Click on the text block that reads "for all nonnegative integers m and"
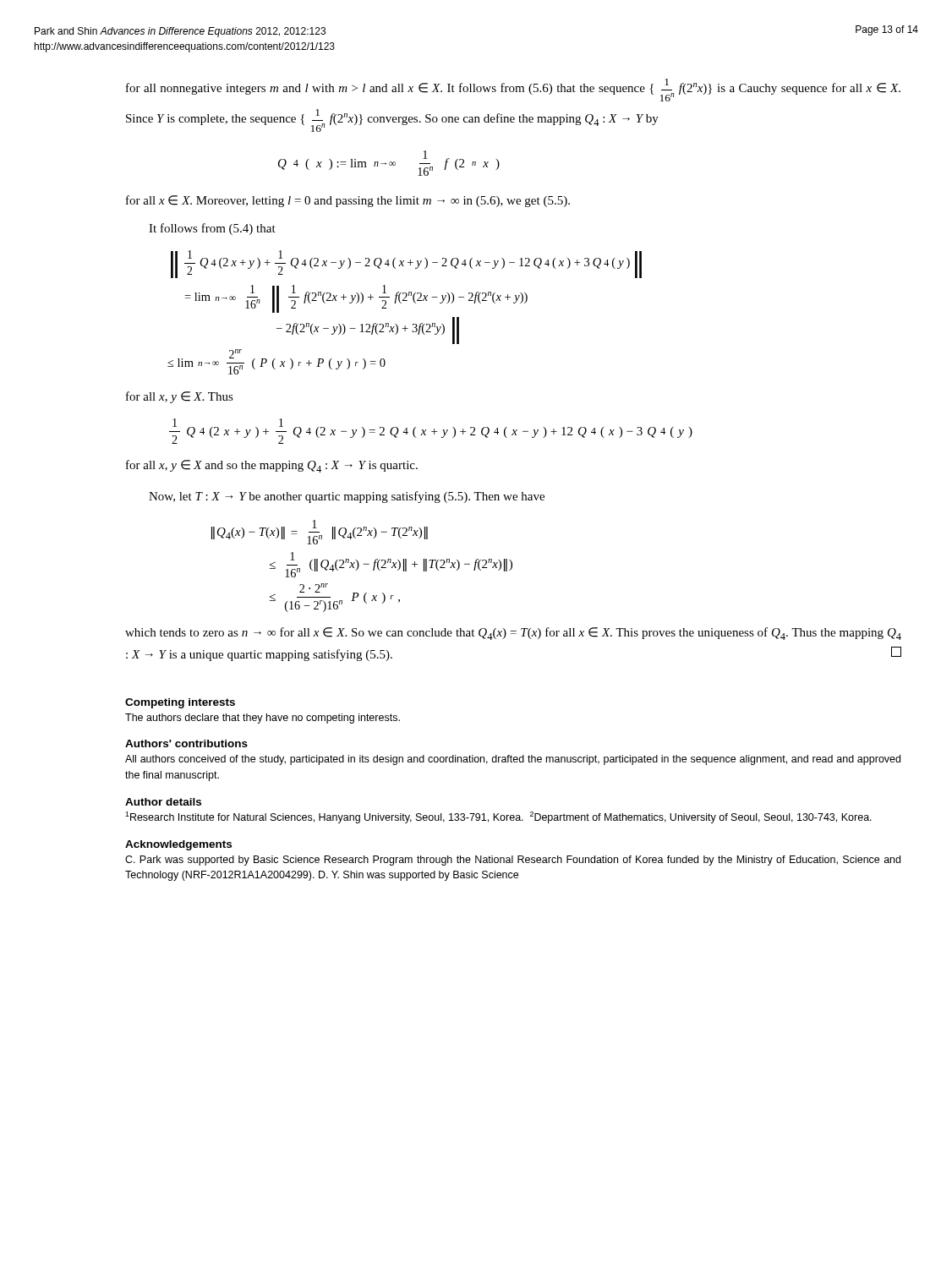952x1268 pixels. click(513, 105)
